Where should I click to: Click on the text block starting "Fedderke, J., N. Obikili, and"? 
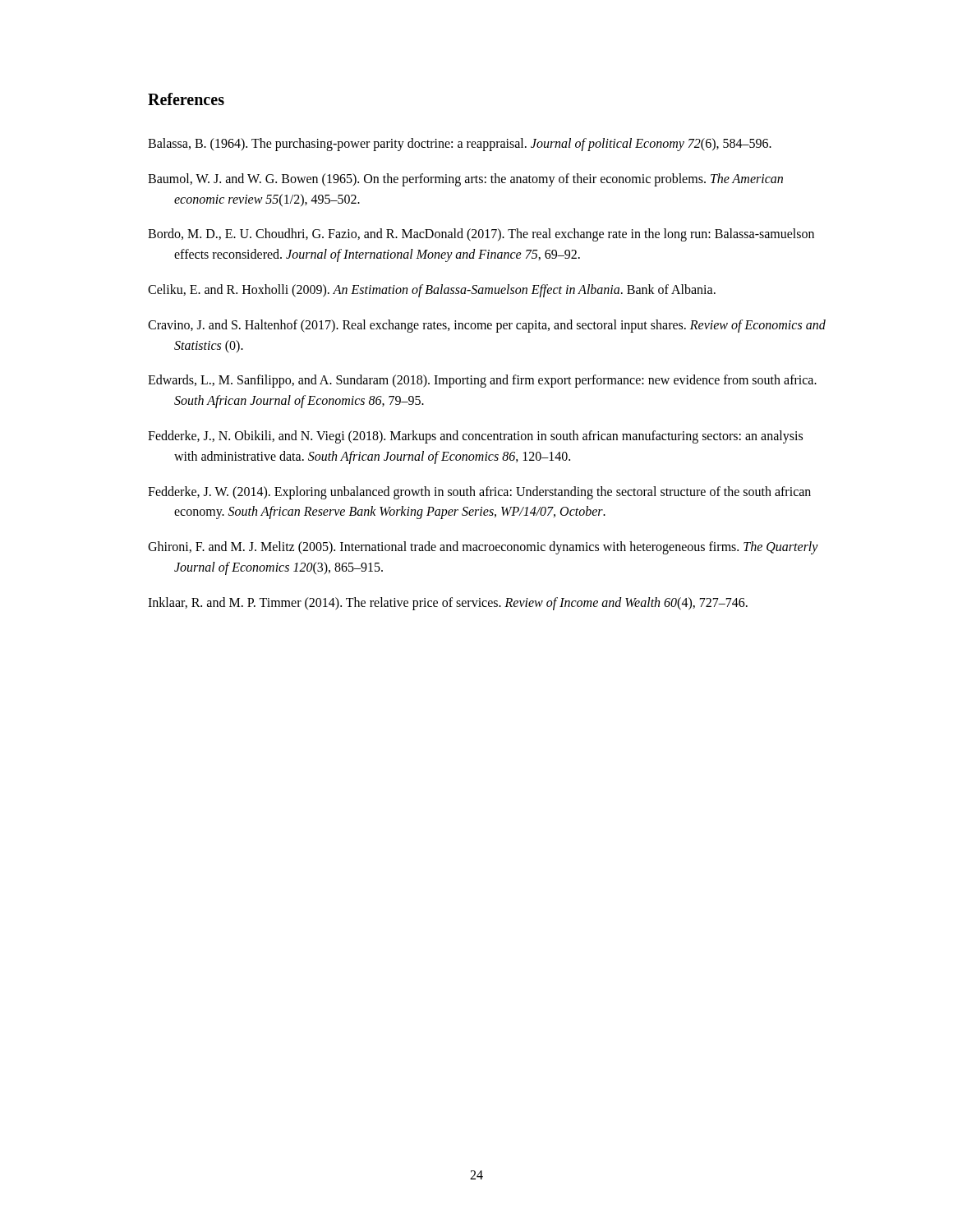[x=476, y=446]
